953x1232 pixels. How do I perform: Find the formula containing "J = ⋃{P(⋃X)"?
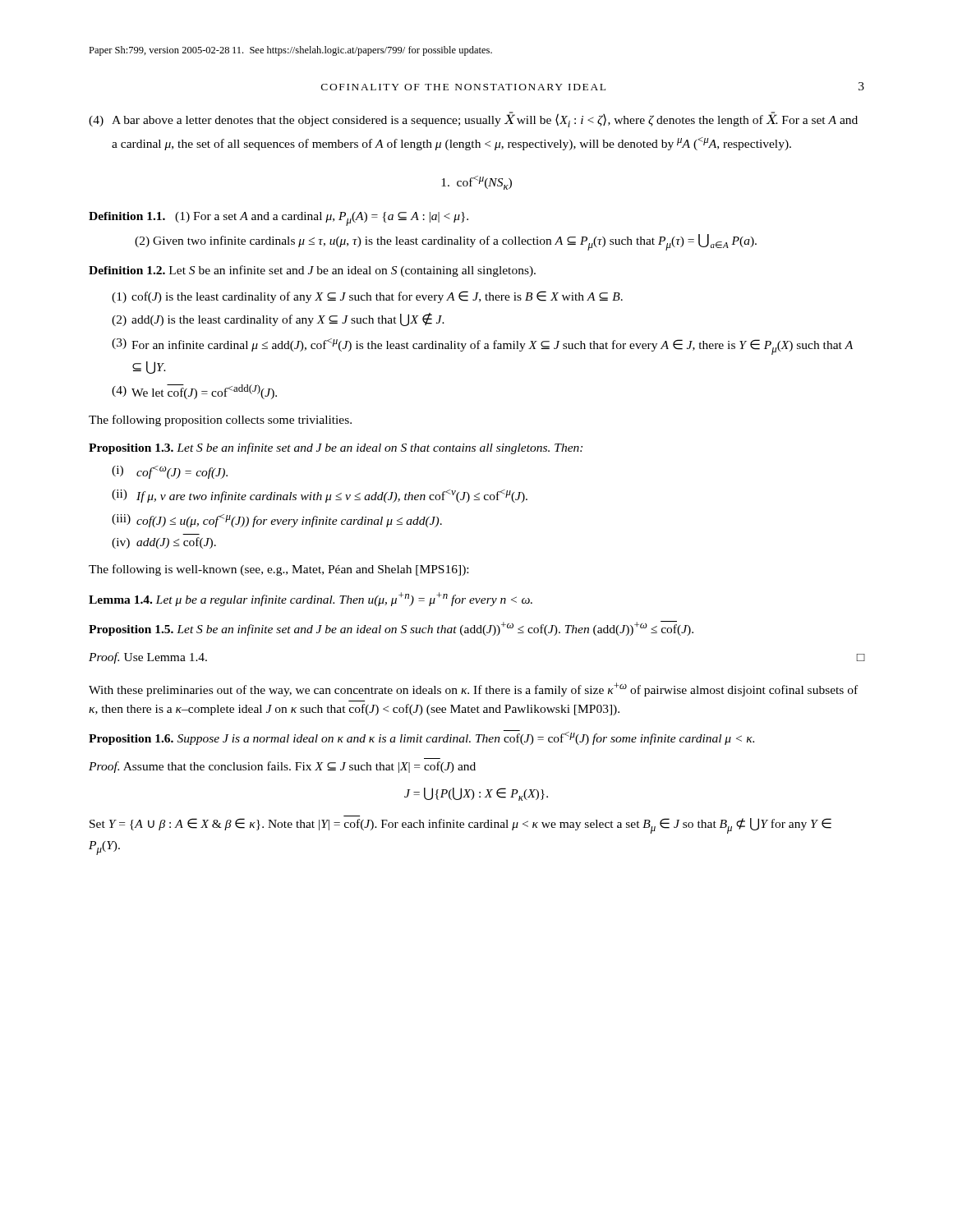pyautogui.click(x=476, y=795)
